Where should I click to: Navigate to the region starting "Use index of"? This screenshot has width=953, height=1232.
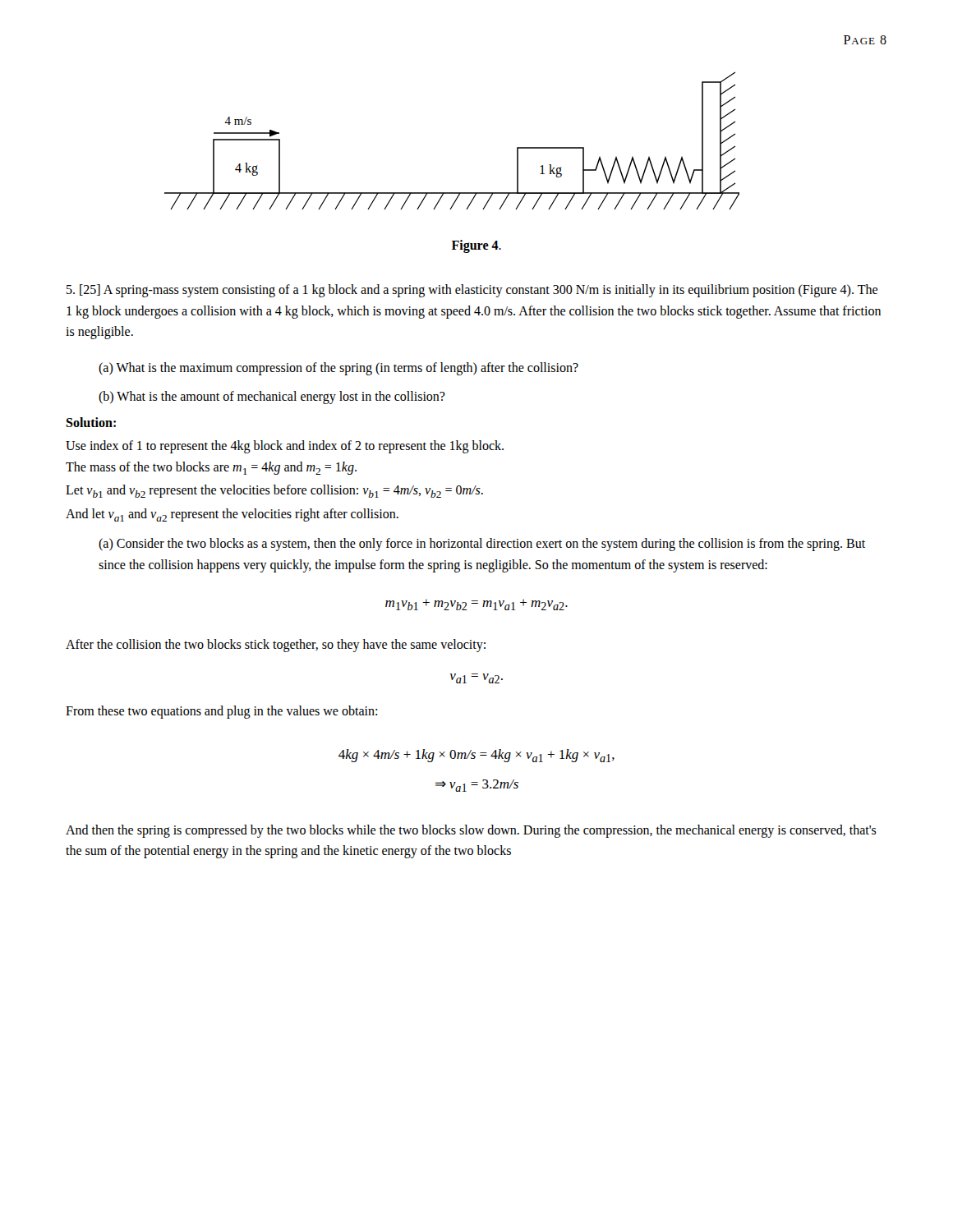coord(285,481)
